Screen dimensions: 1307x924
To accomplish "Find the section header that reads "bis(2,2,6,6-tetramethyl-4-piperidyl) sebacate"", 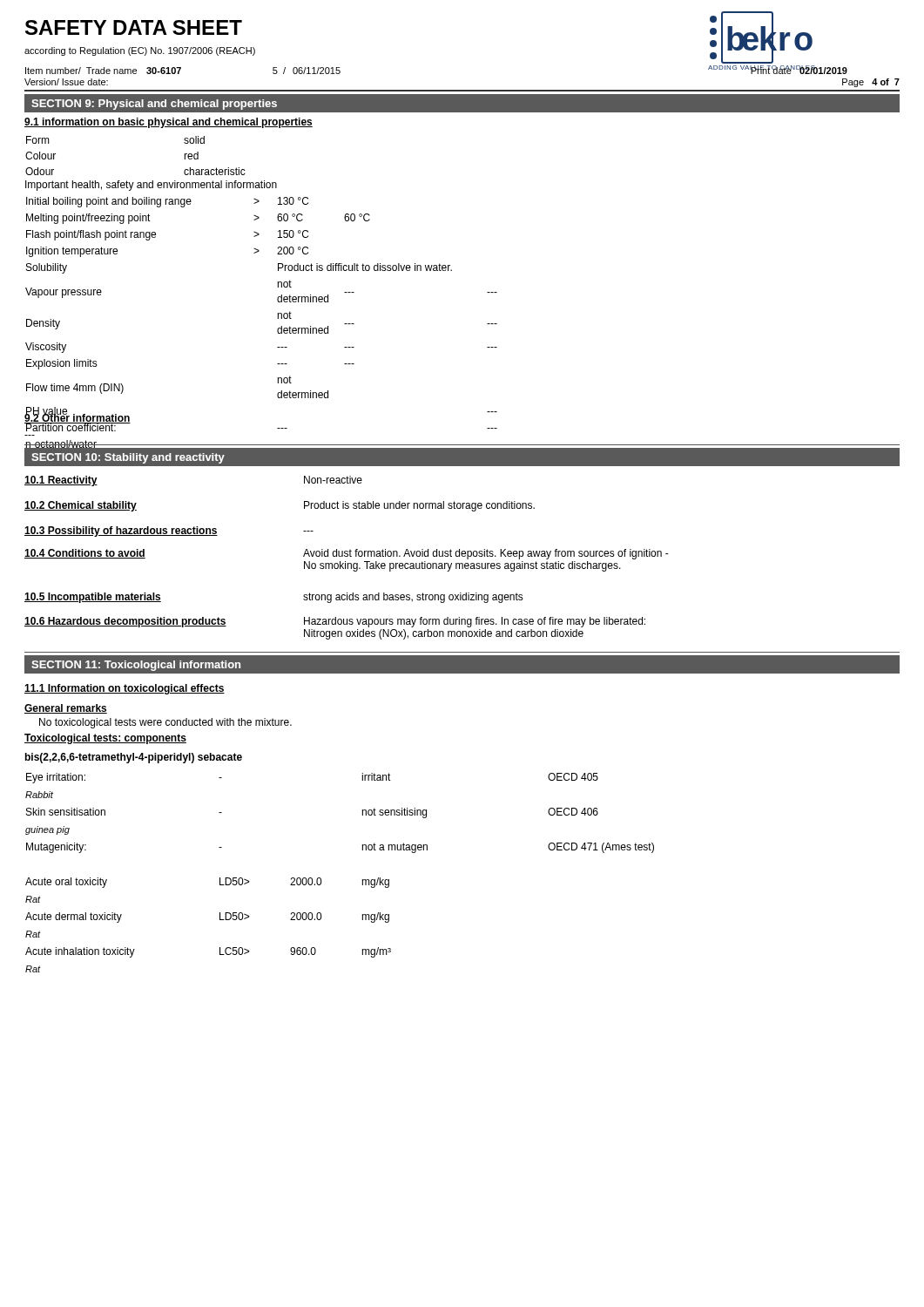I will click(133, 757).
